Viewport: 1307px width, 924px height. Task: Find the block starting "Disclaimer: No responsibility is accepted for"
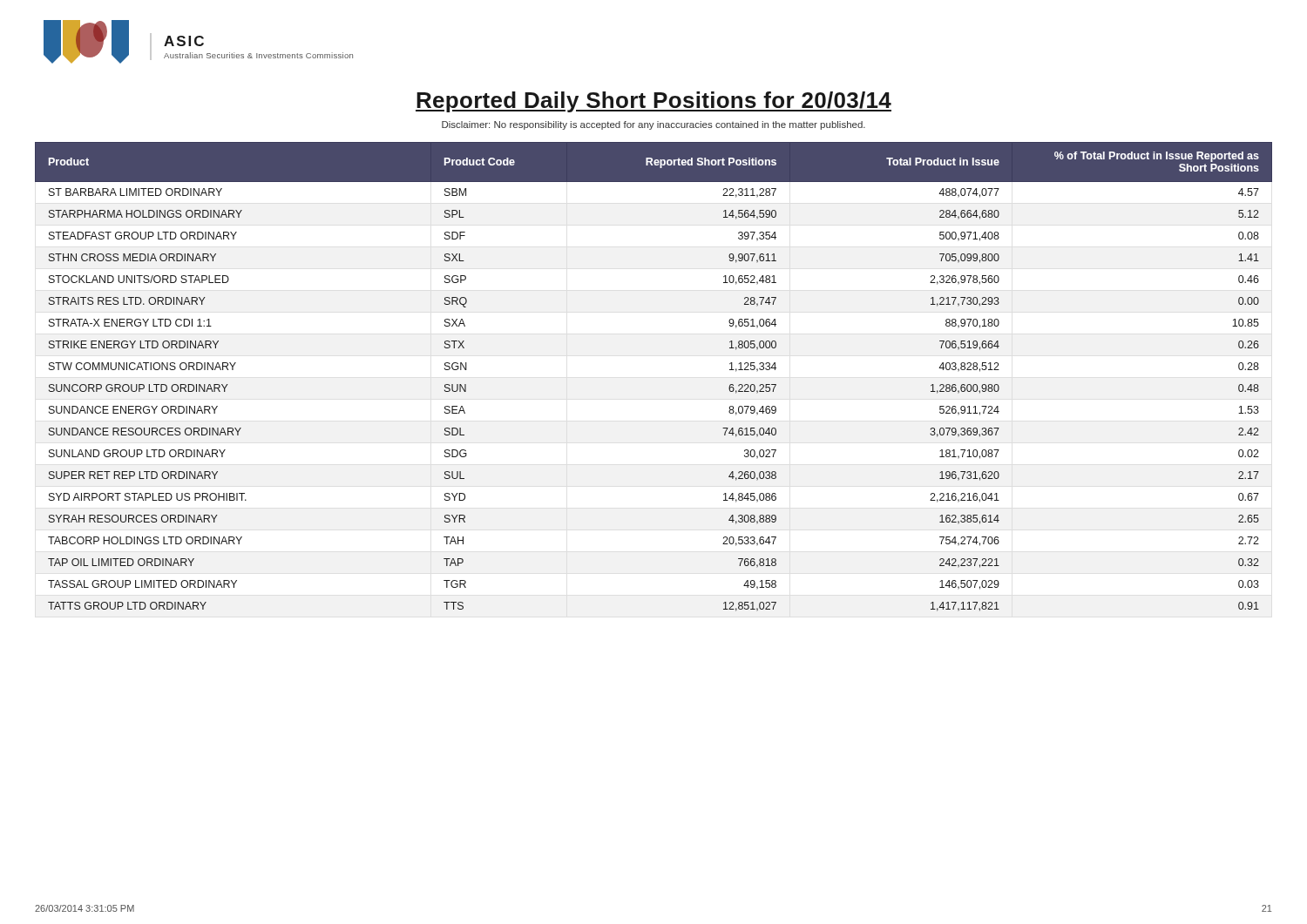pos(654,125)
